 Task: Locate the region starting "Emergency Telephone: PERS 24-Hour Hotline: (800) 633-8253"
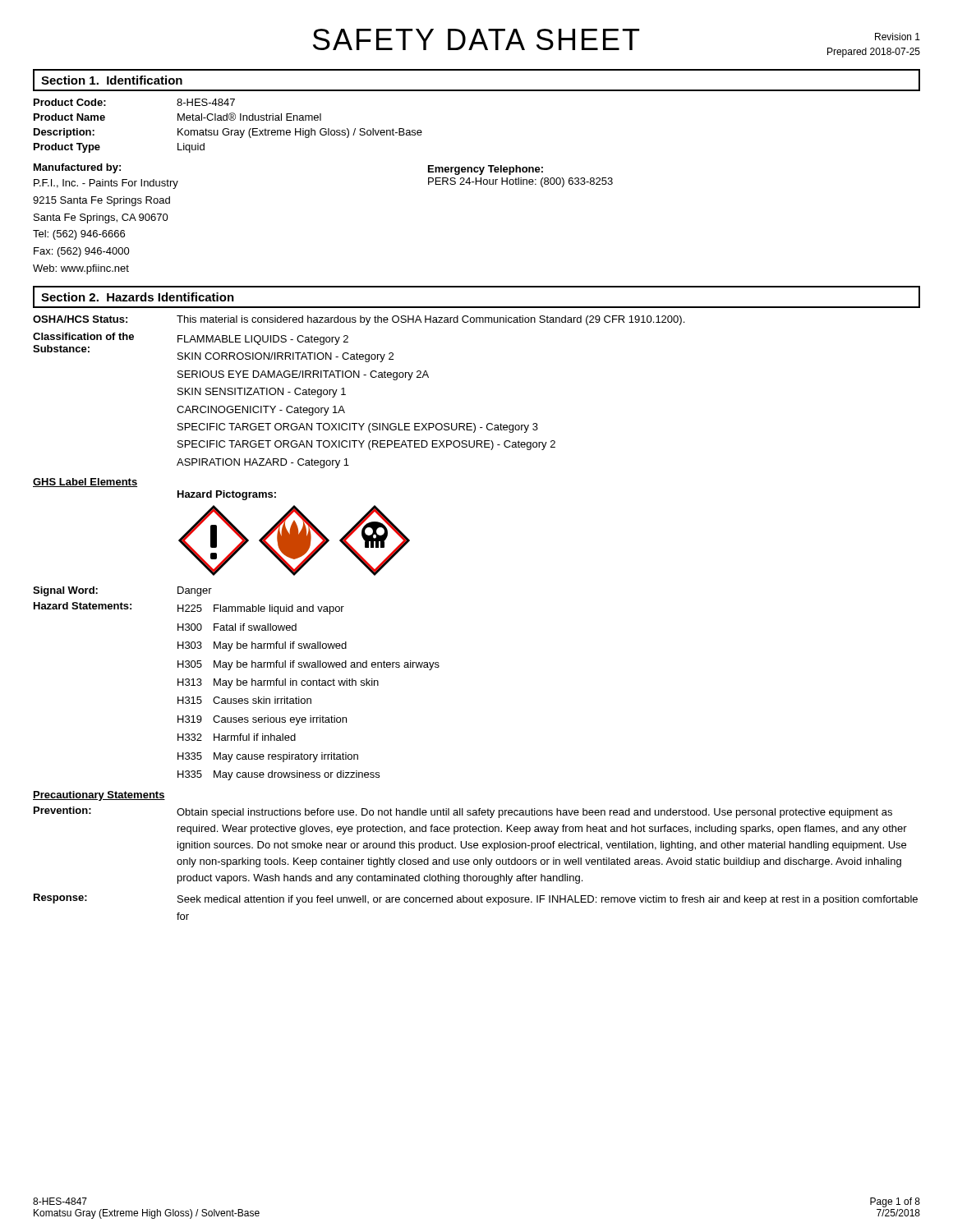click(520, 175)
